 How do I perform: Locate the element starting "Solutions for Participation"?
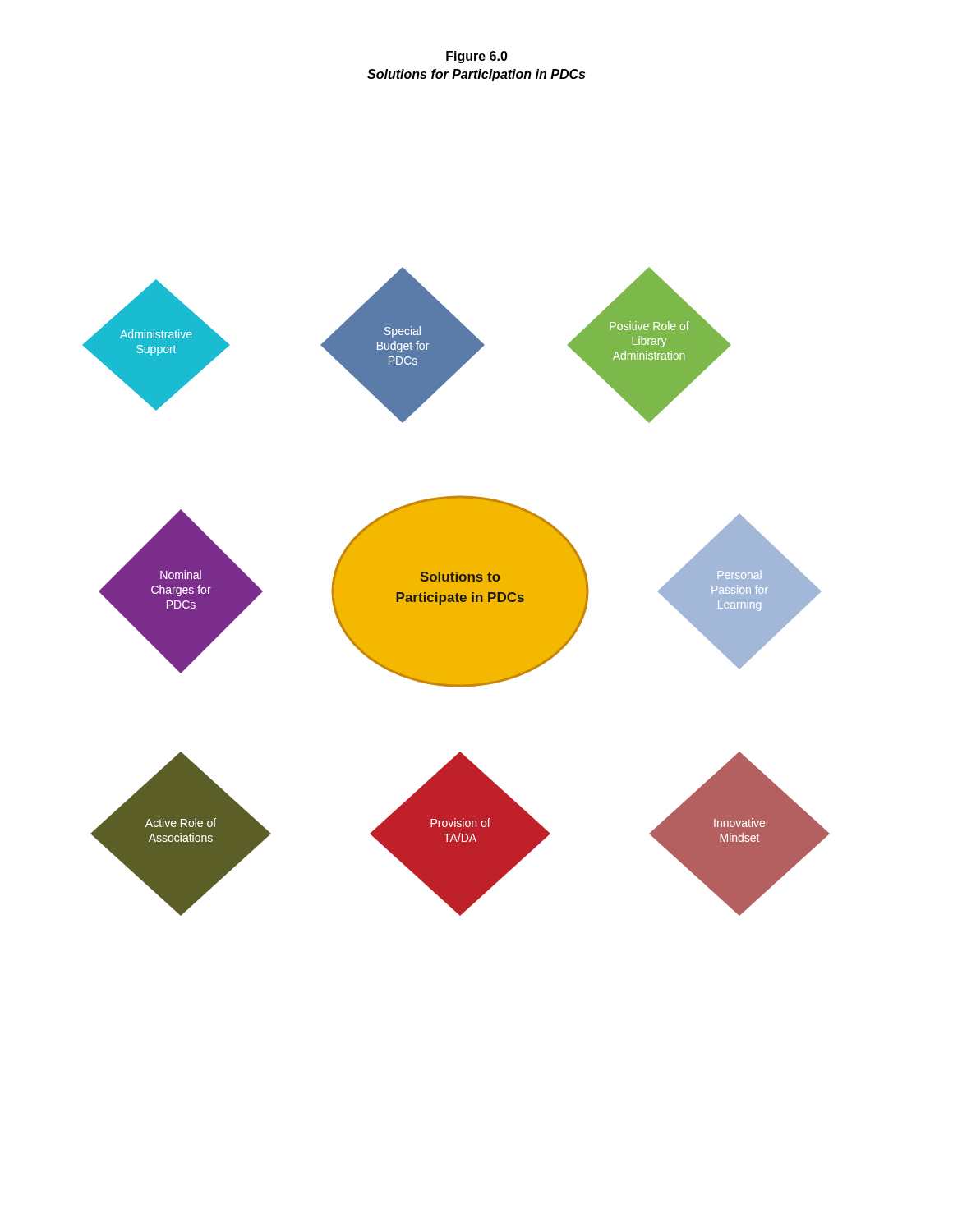[476, 74]
